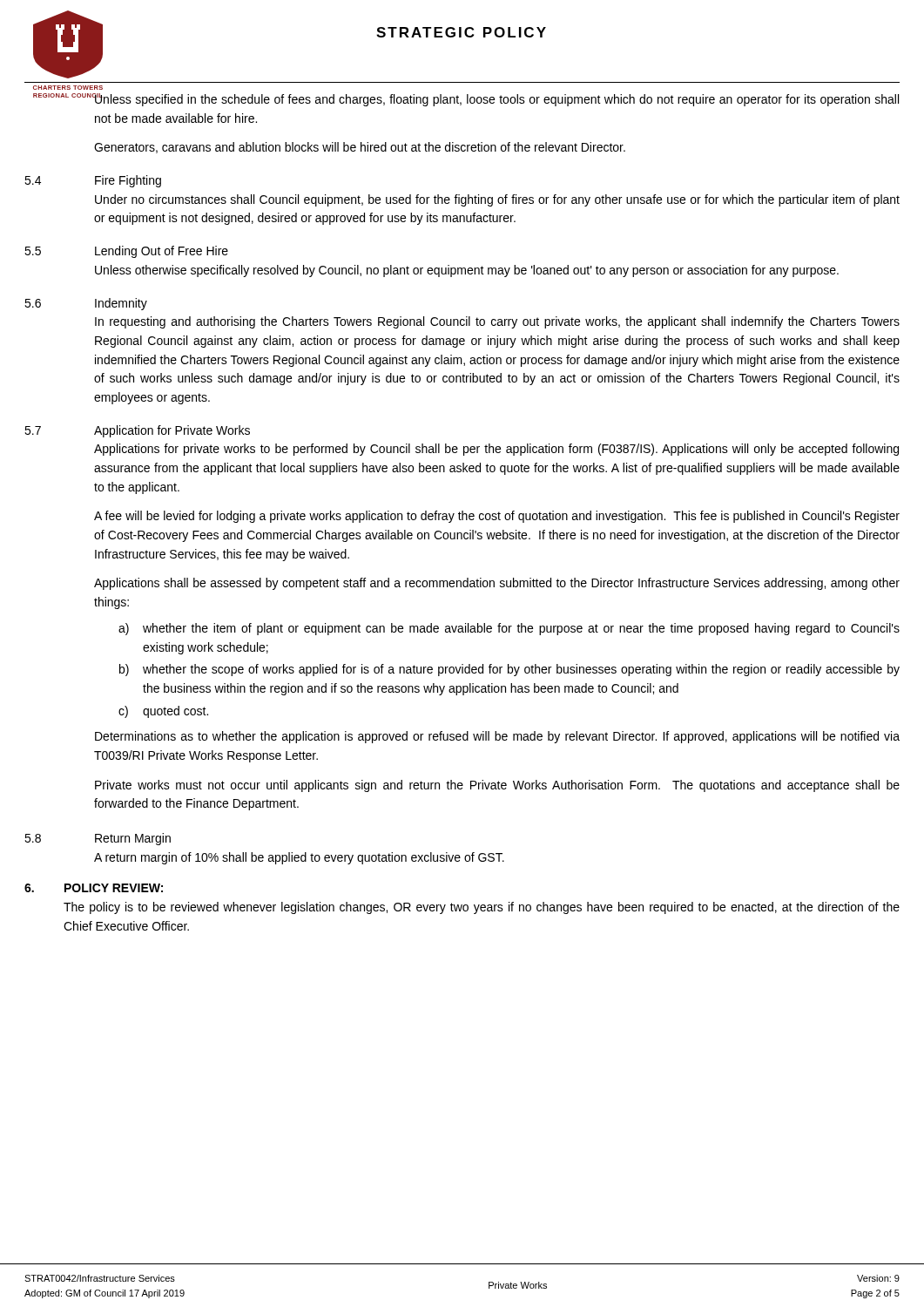Locate the block starting "Private works must"
The image size is (924, 1307).
click(x=497, y=794)
